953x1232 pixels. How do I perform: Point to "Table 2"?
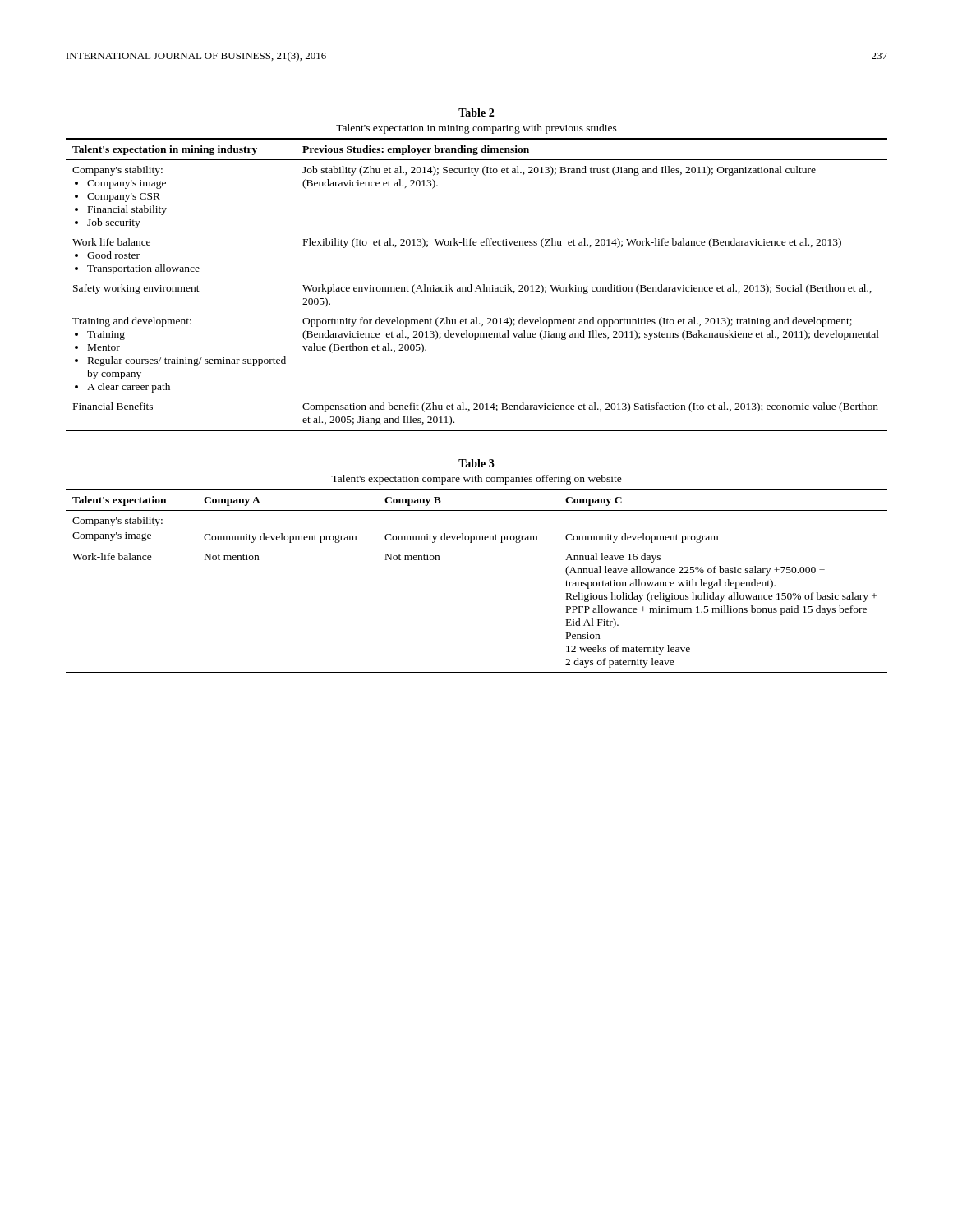(x=476, y=113)
